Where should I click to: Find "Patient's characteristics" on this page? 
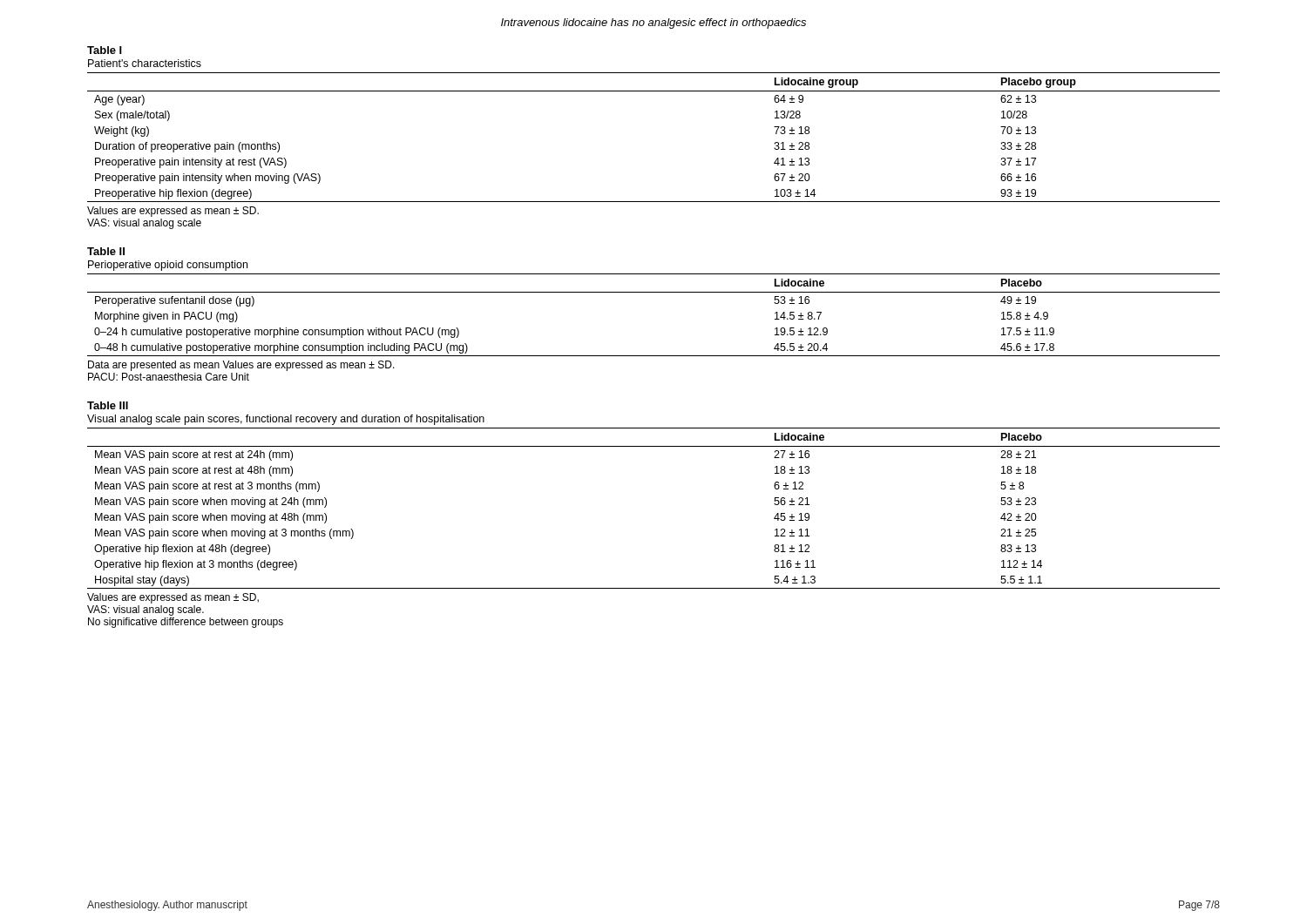coord(144,64)
